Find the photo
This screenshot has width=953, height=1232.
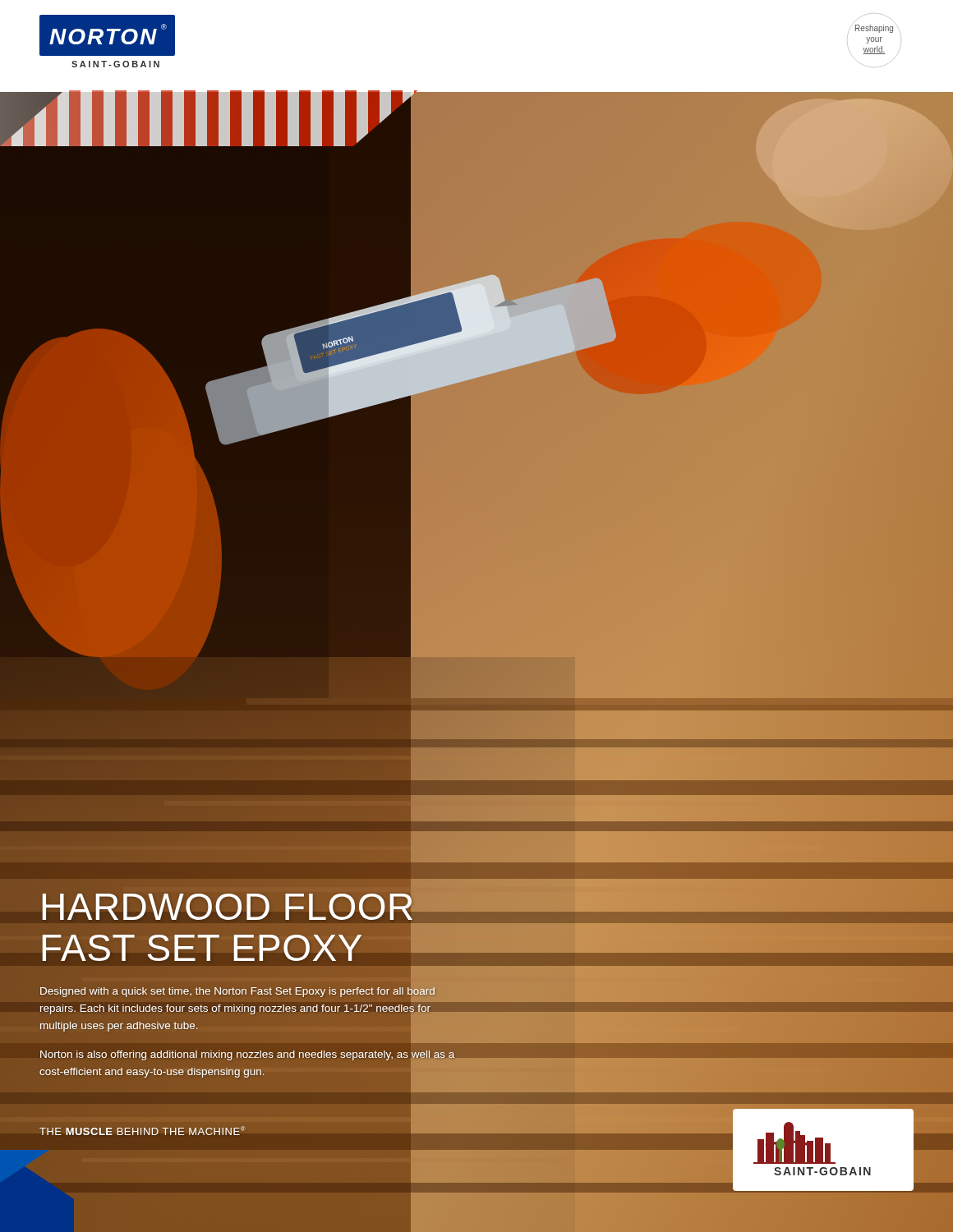476,616
